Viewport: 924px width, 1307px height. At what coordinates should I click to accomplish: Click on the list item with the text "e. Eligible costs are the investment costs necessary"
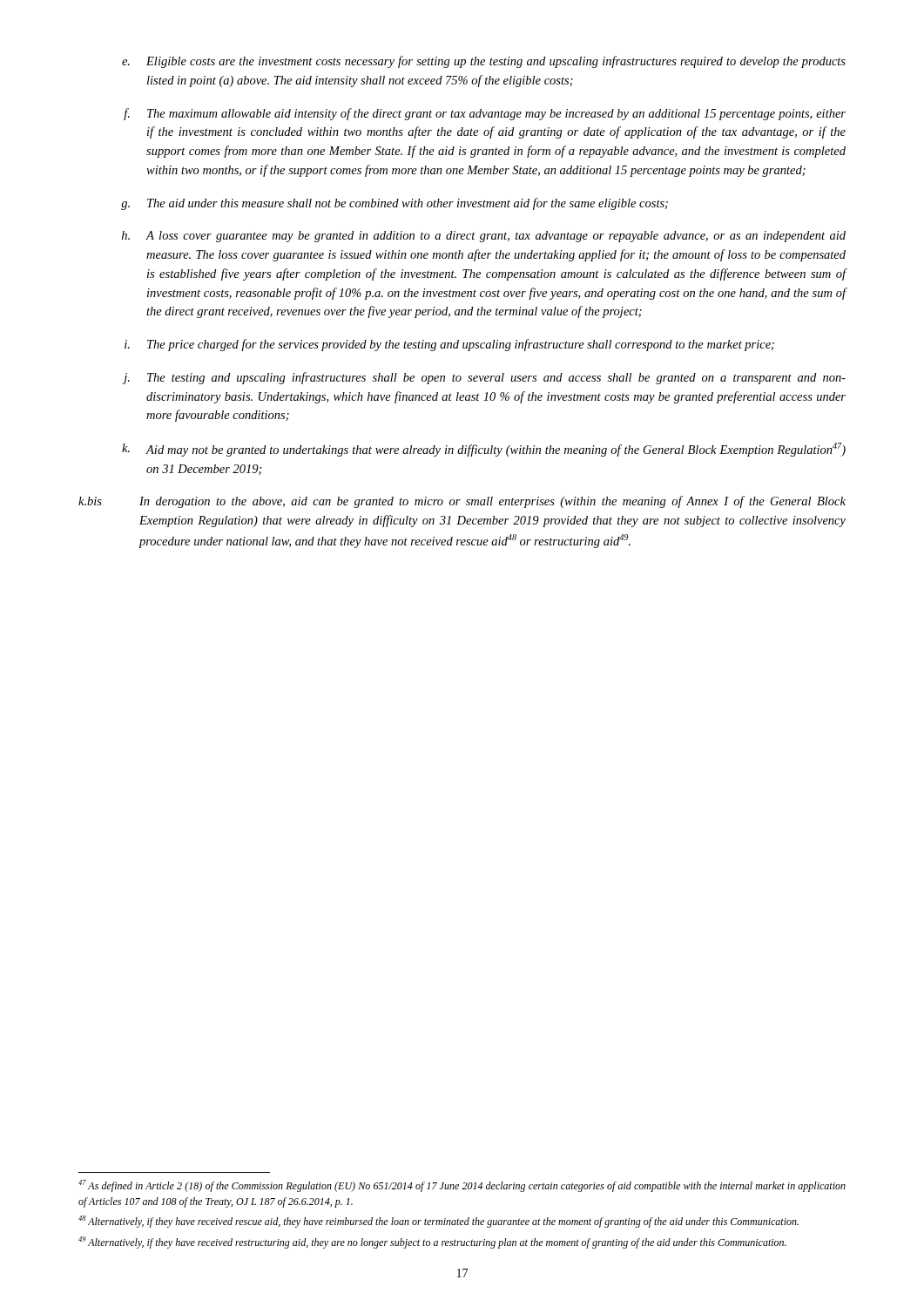pos(462,71)
